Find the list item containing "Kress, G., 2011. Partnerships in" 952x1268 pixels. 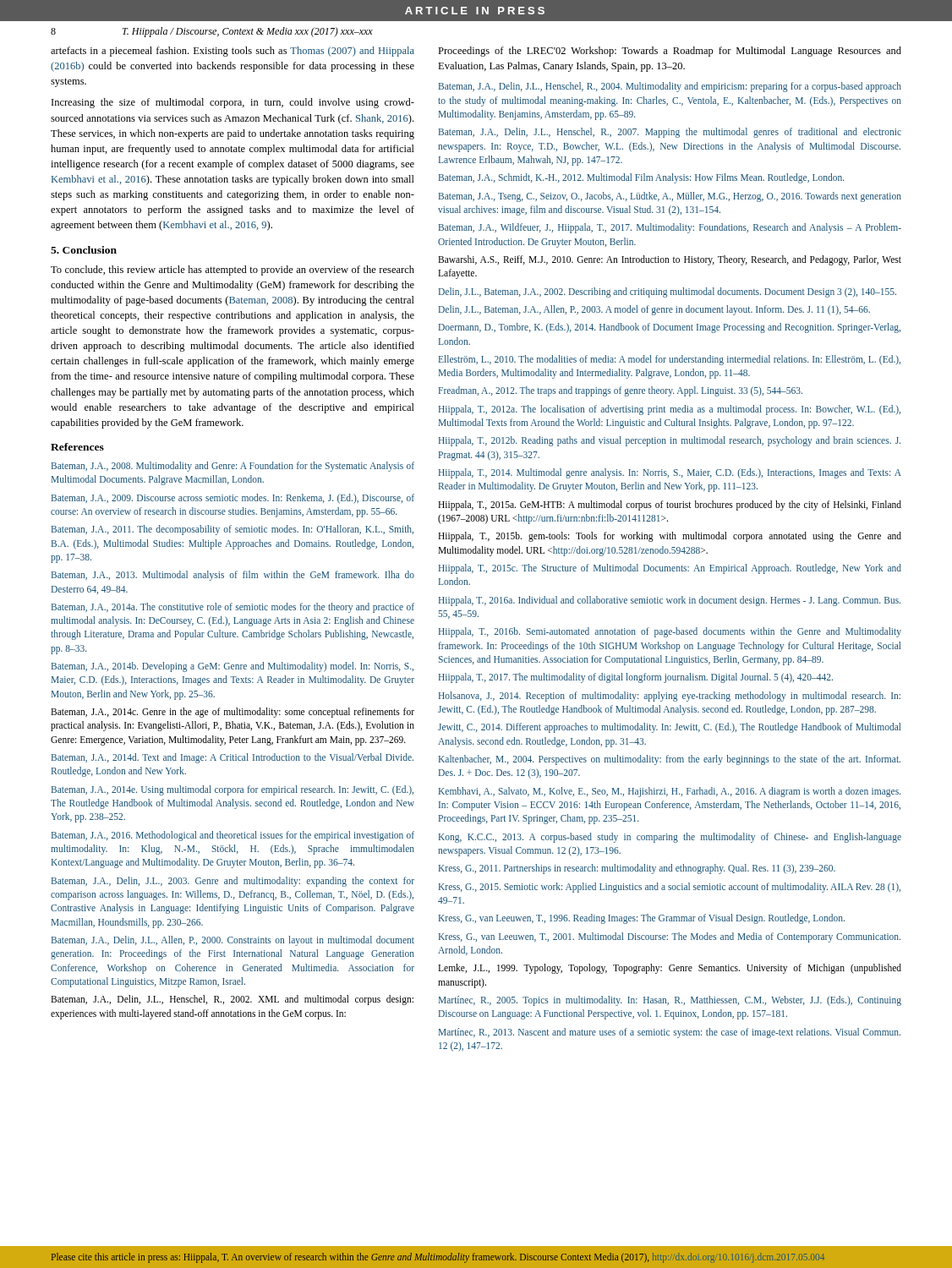coord(637,868)
